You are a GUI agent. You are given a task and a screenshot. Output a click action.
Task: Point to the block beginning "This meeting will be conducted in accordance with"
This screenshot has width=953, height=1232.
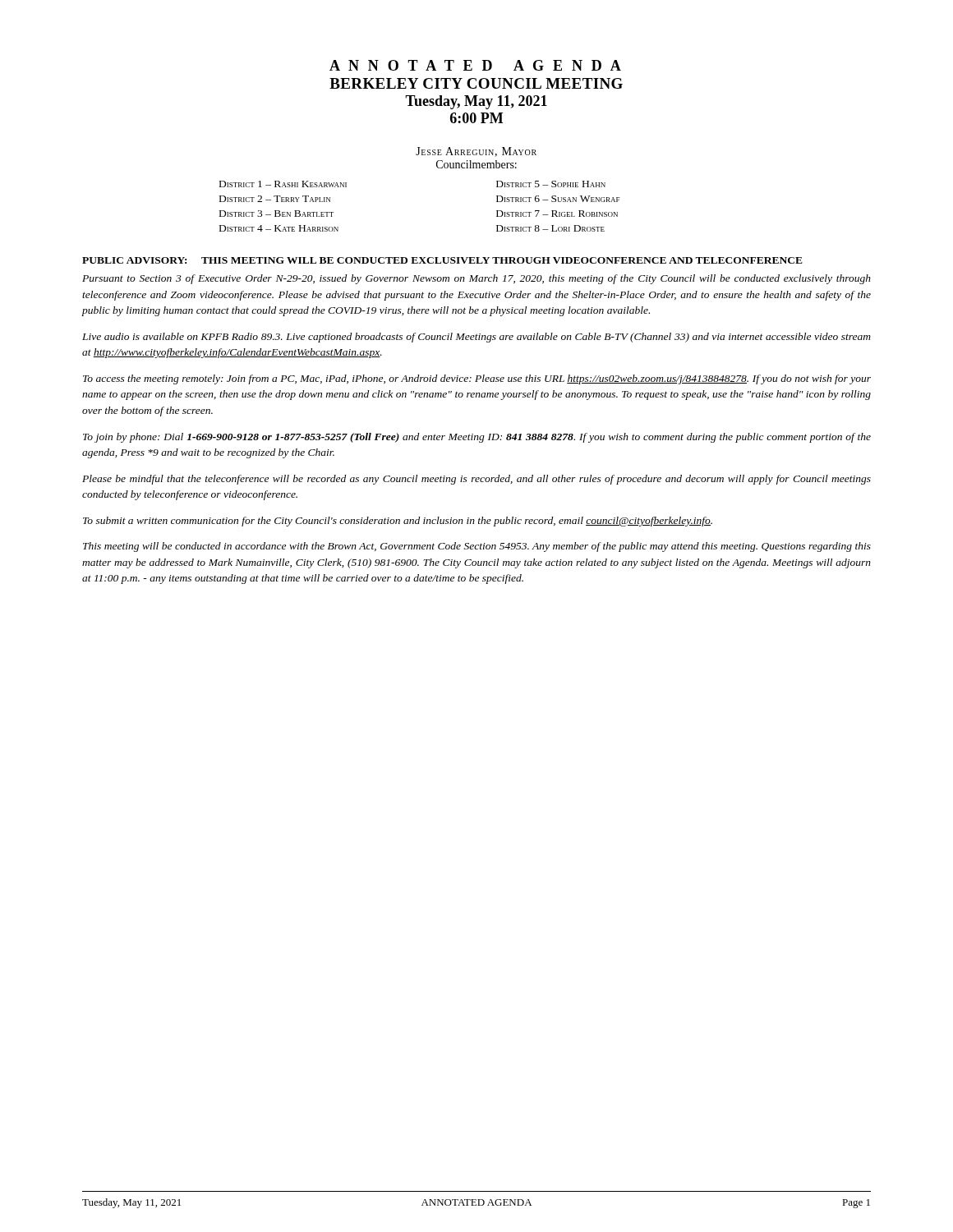(476, 562)
